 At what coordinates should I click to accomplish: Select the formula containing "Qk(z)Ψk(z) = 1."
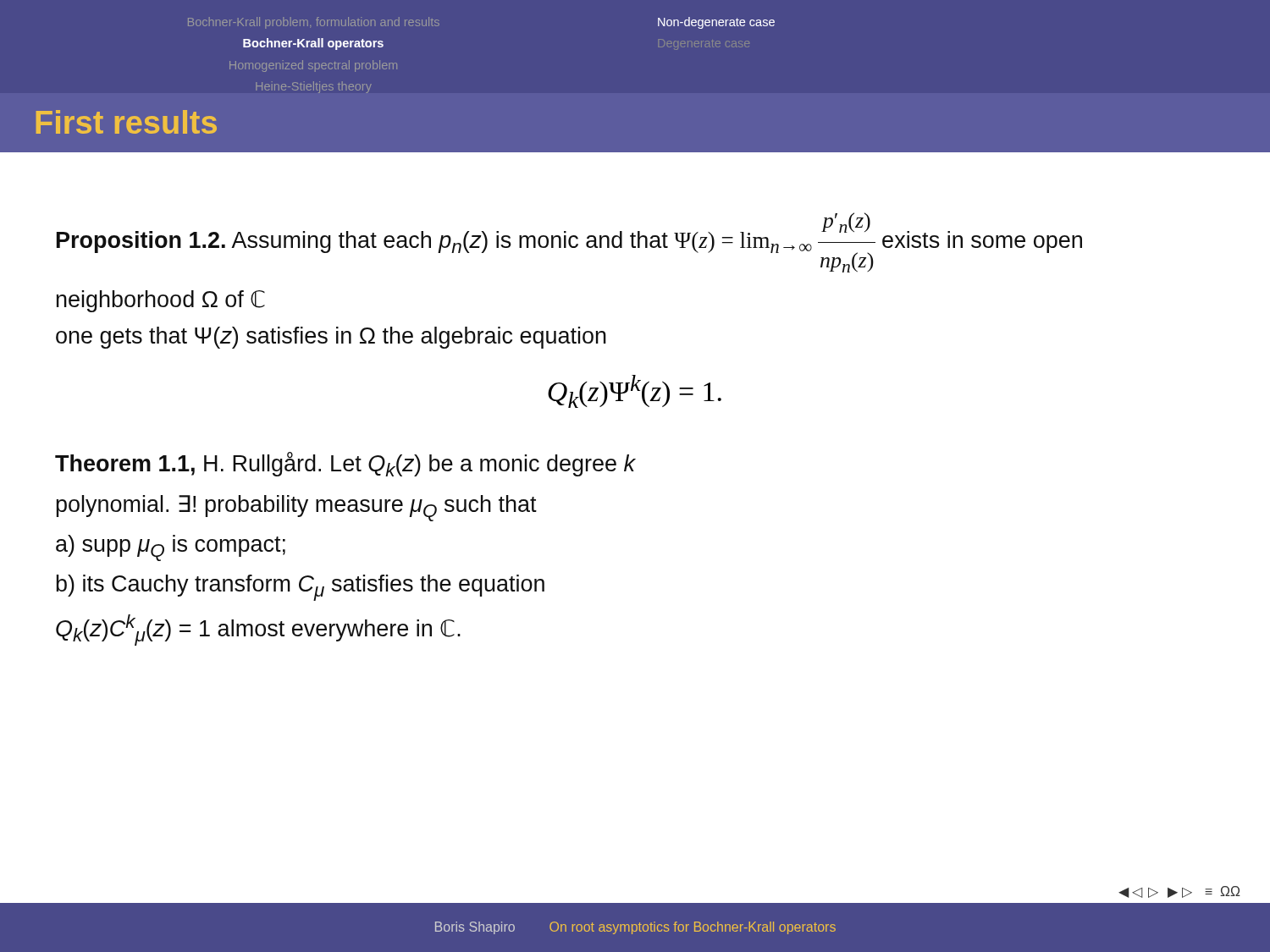635,392
